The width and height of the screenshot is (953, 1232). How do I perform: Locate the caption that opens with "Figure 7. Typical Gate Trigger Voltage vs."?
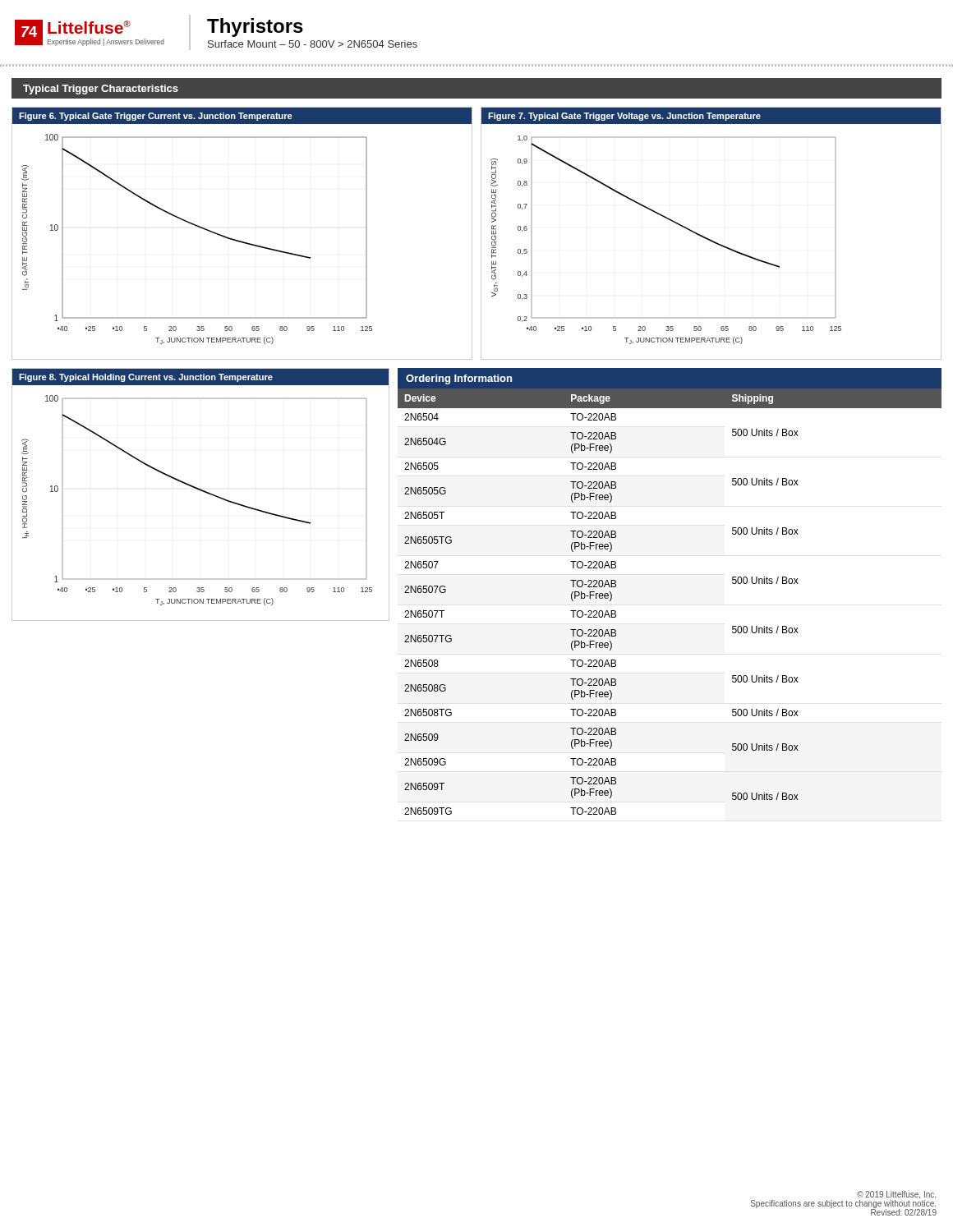pos(624,116)
